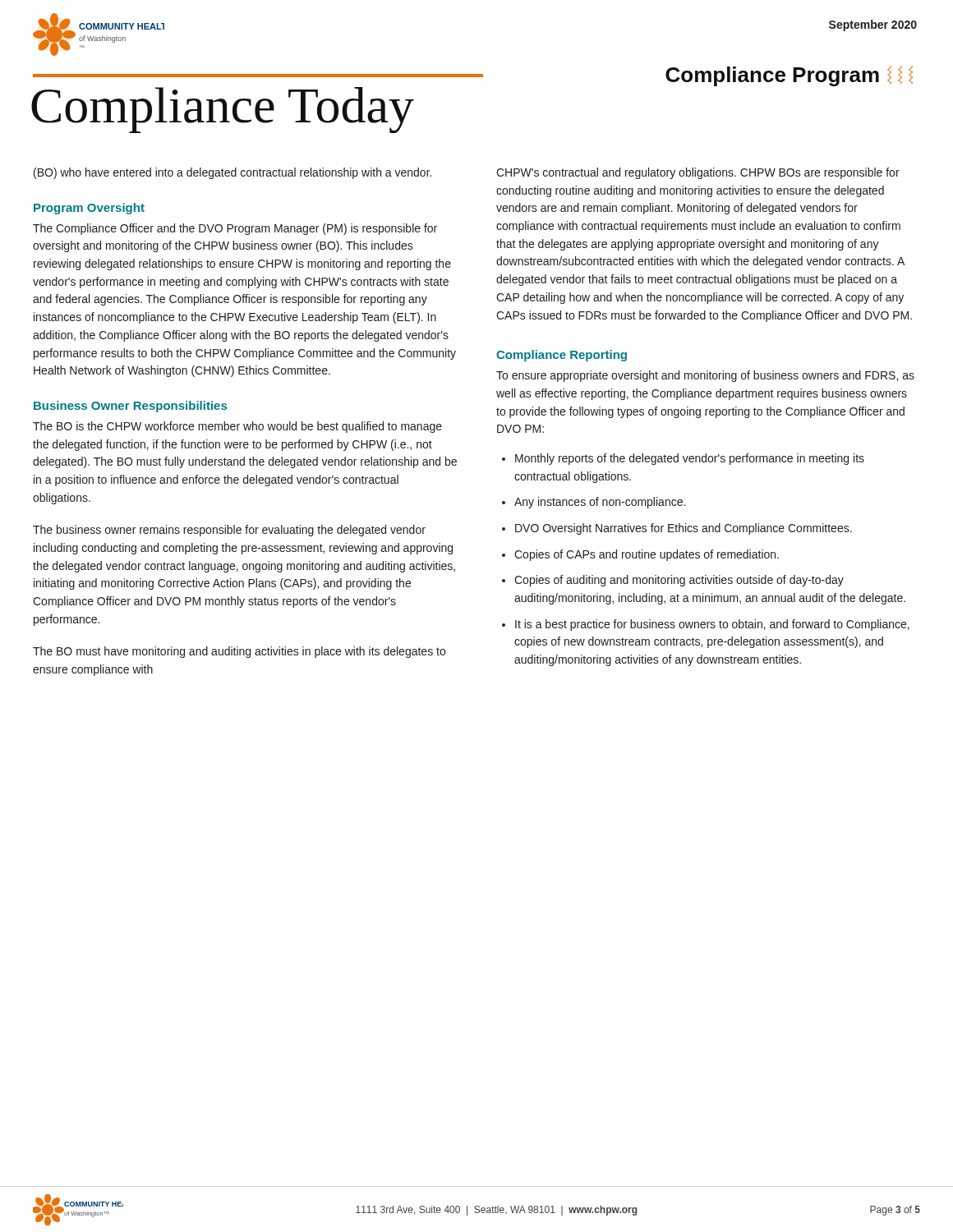
Task: Point to "Compliance Reporting"
Action: click(562, 355)
